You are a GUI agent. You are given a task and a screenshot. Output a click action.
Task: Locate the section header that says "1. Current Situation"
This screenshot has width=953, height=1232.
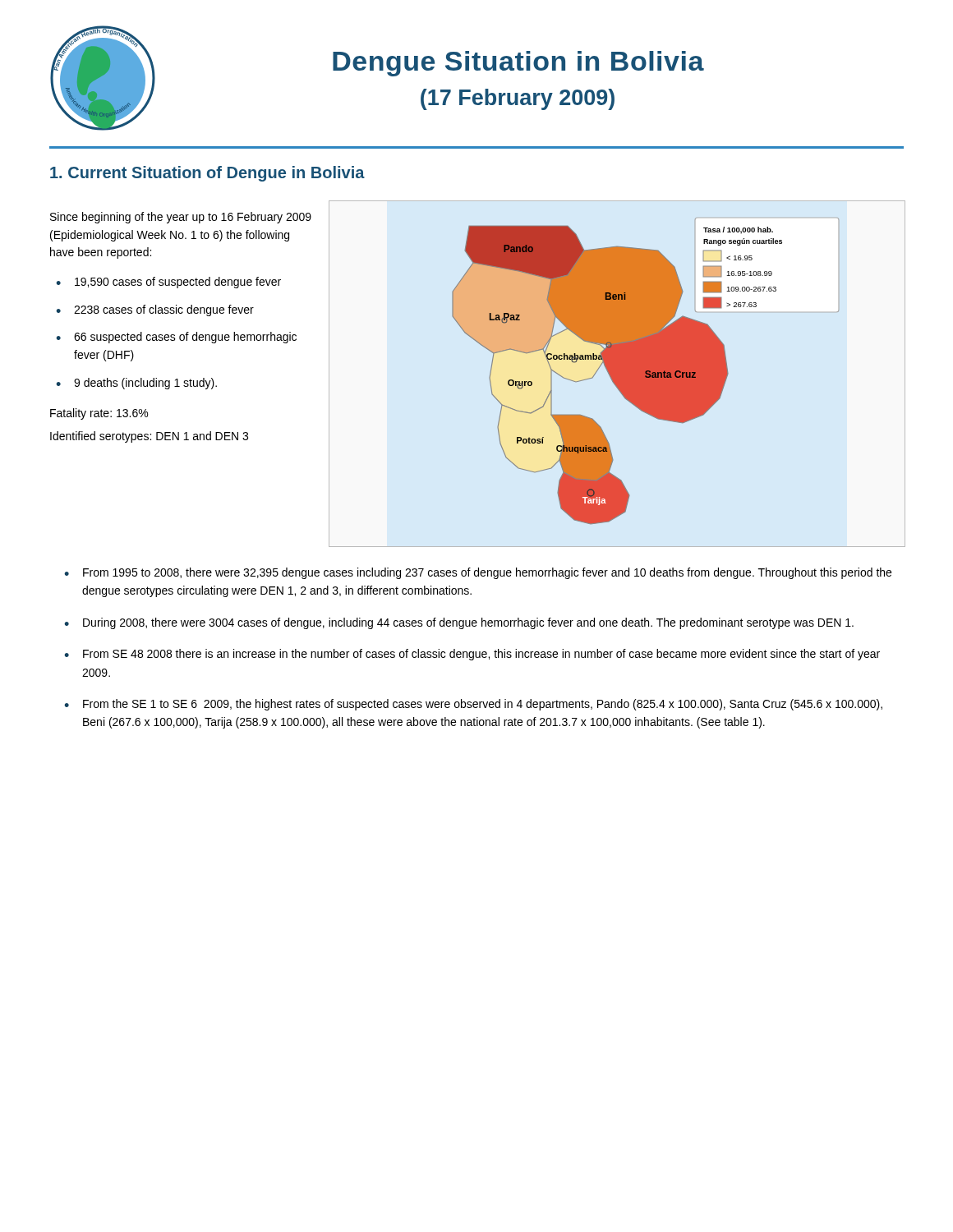(x=207, y=172)
